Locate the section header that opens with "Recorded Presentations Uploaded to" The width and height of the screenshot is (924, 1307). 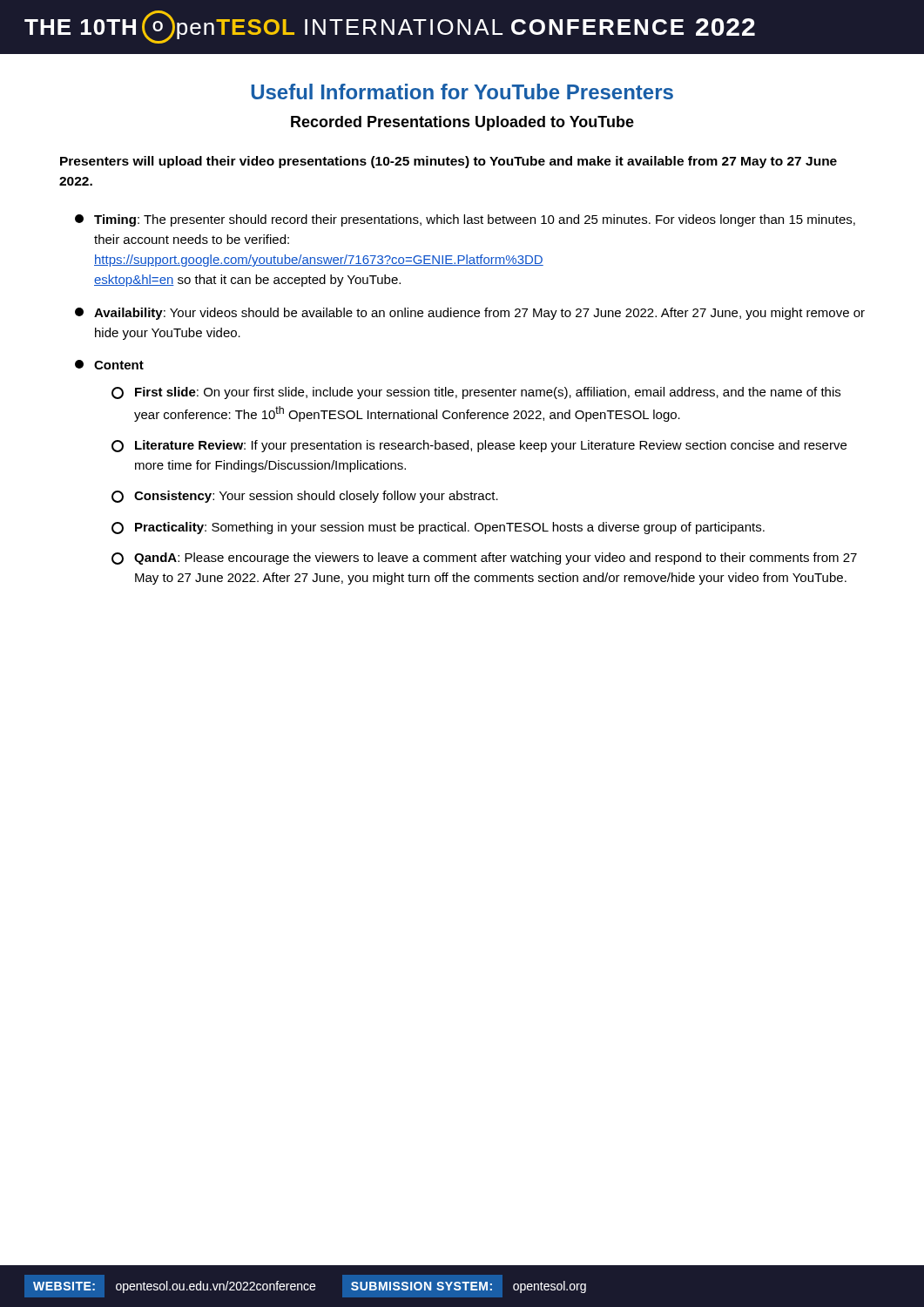coord(462,122)
